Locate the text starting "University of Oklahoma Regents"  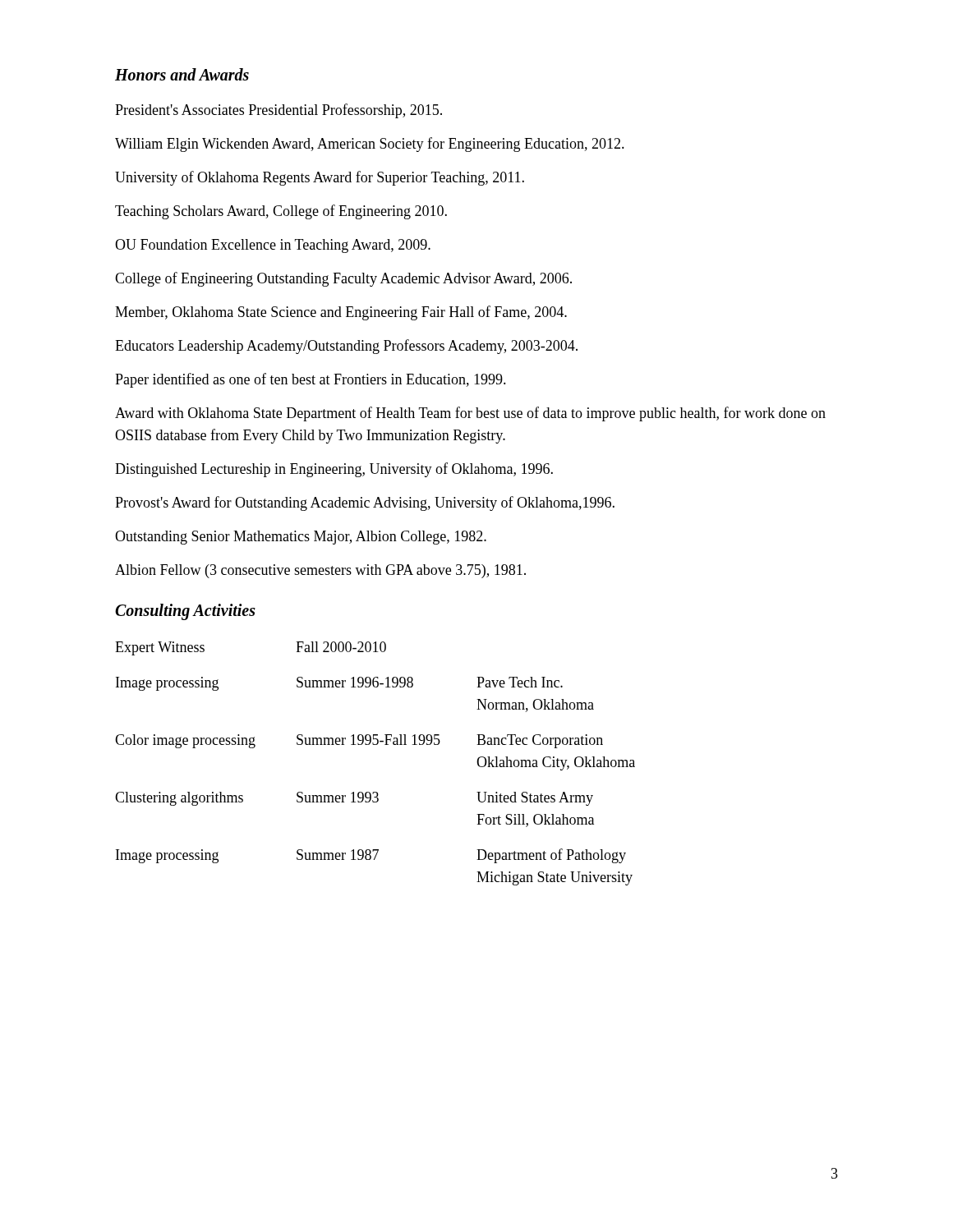[320, 177]
